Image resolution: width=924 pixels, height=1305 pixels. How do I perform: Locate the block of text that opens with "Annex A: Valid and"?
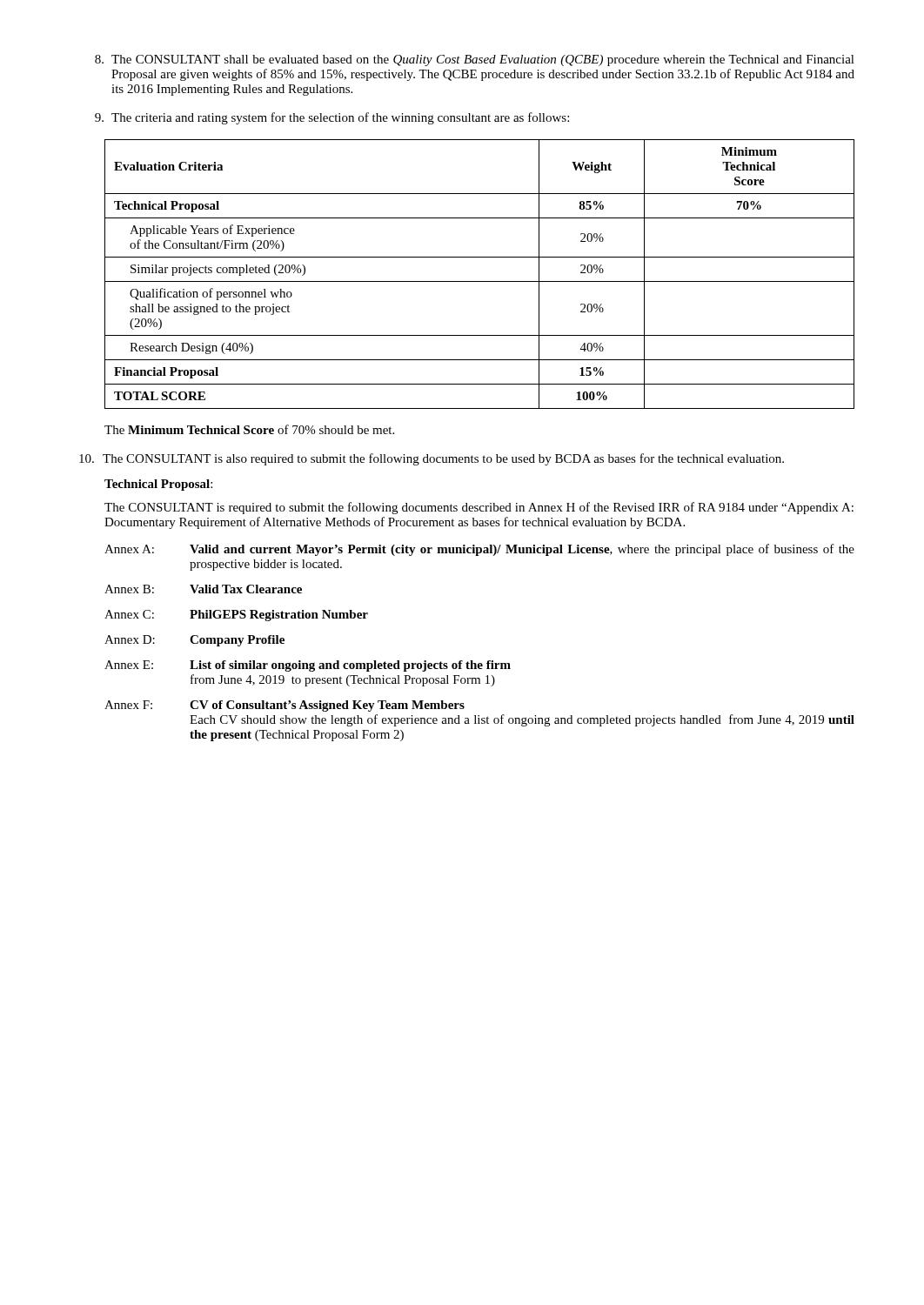pyautogui.click(x=479, y=557)
